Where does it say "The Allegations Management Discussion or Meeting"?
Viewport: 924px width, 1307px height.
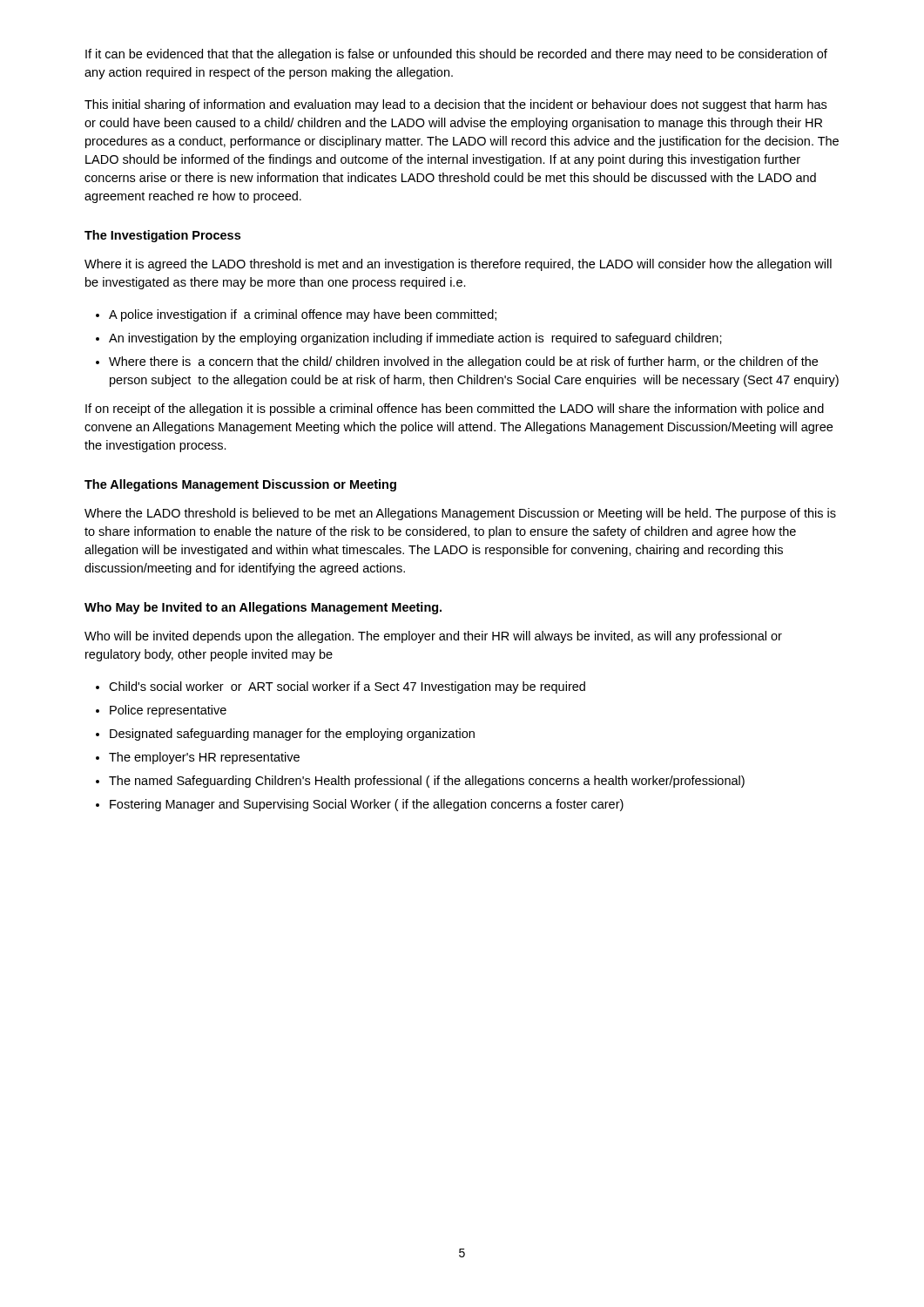(x=241, y=485)
